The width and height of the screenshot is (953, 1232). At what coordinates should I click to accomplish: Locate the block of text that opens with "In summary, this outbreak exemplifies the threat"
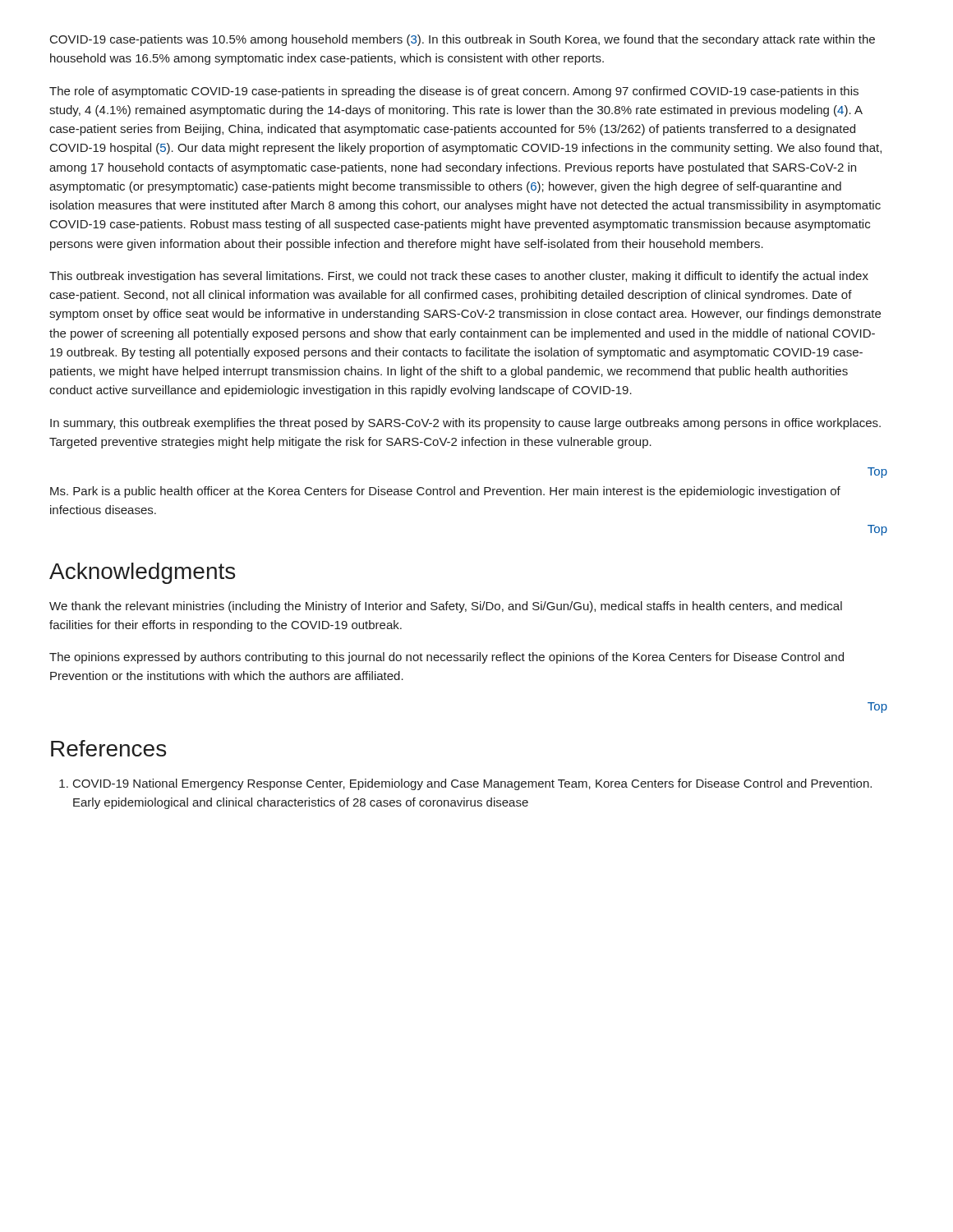coord(468,432)
